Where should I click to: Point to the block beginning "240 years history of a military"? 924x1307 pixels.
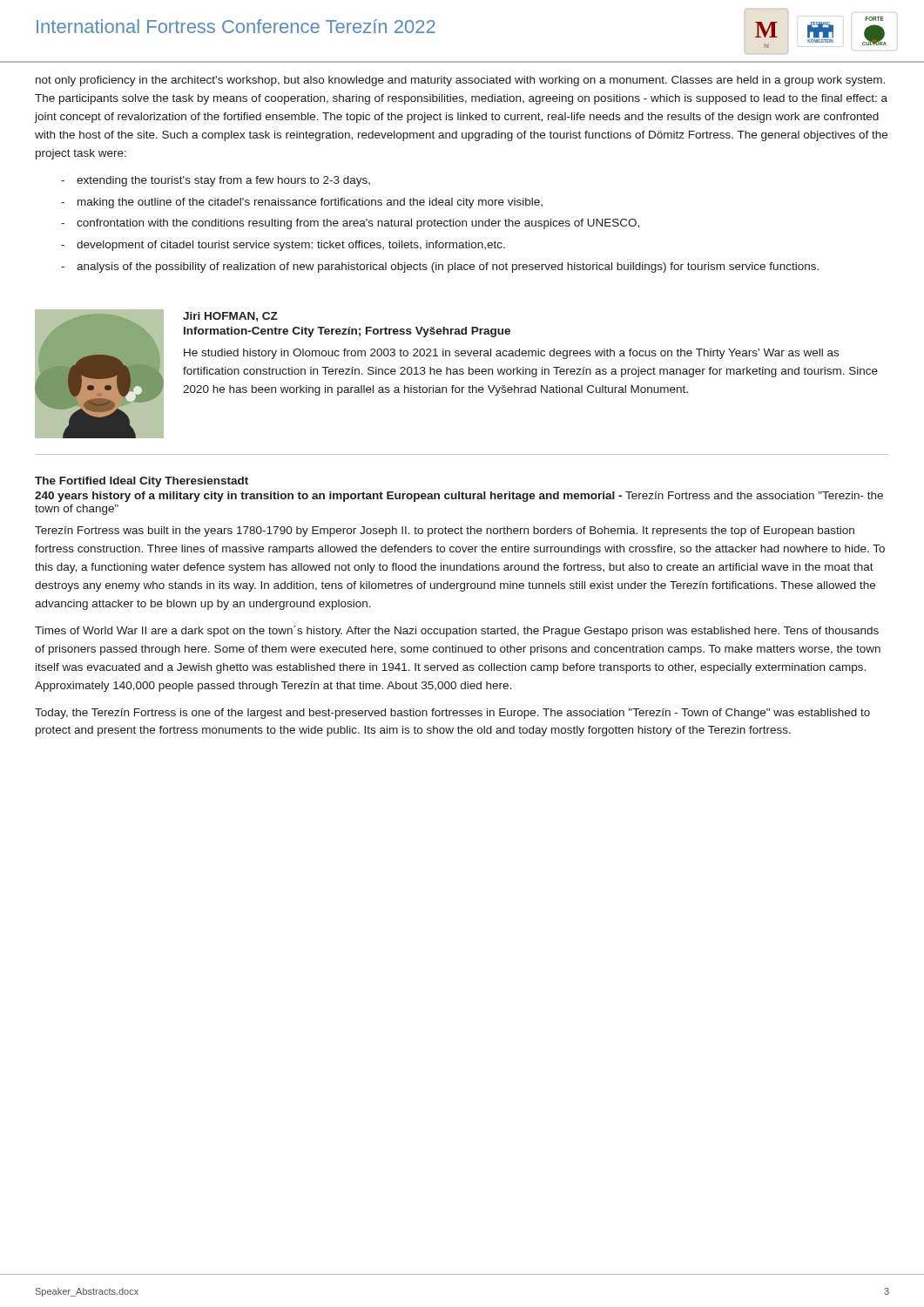pos(459,502)
